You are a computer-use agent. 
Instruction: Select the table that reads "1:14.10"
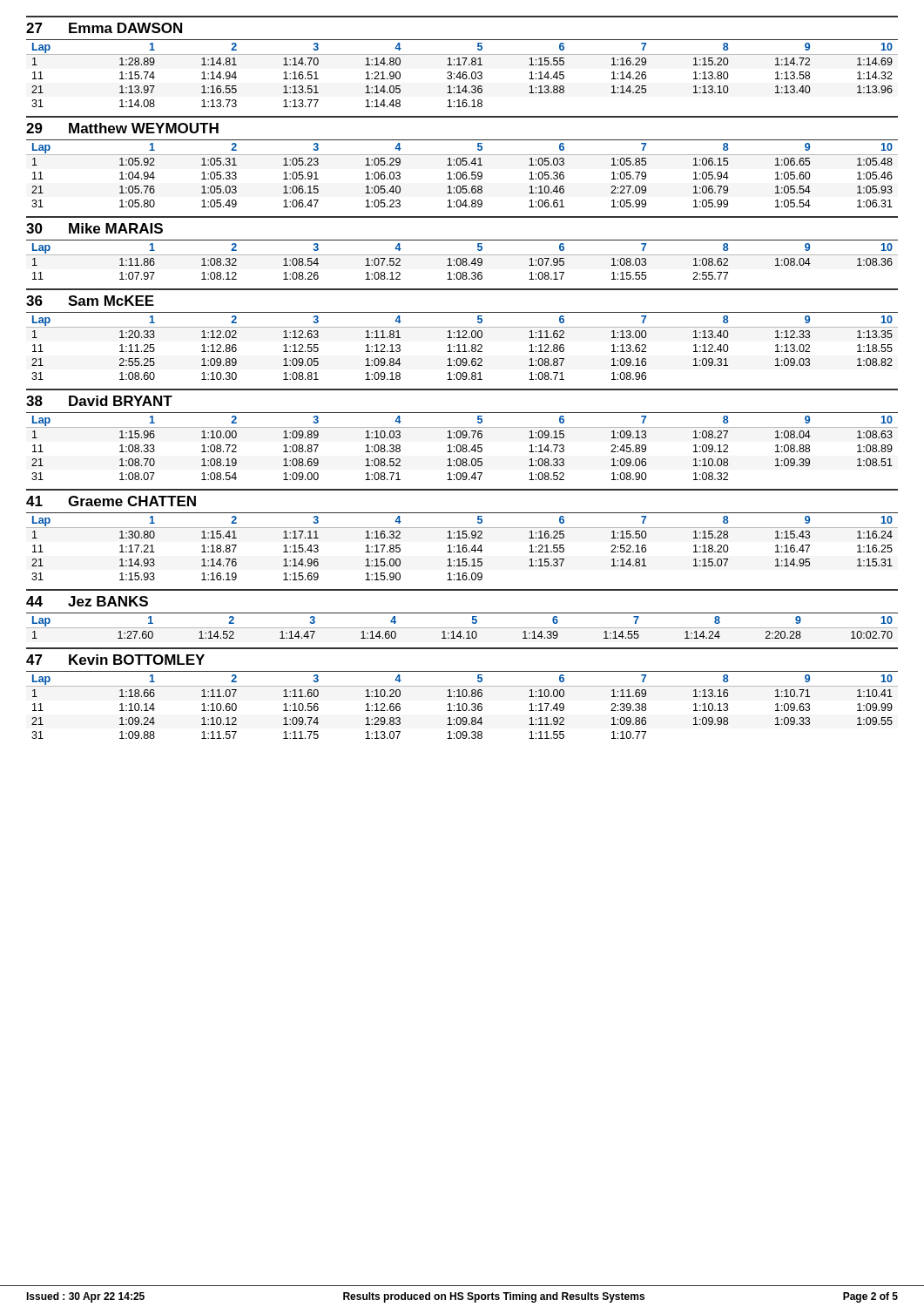point(462,628)
